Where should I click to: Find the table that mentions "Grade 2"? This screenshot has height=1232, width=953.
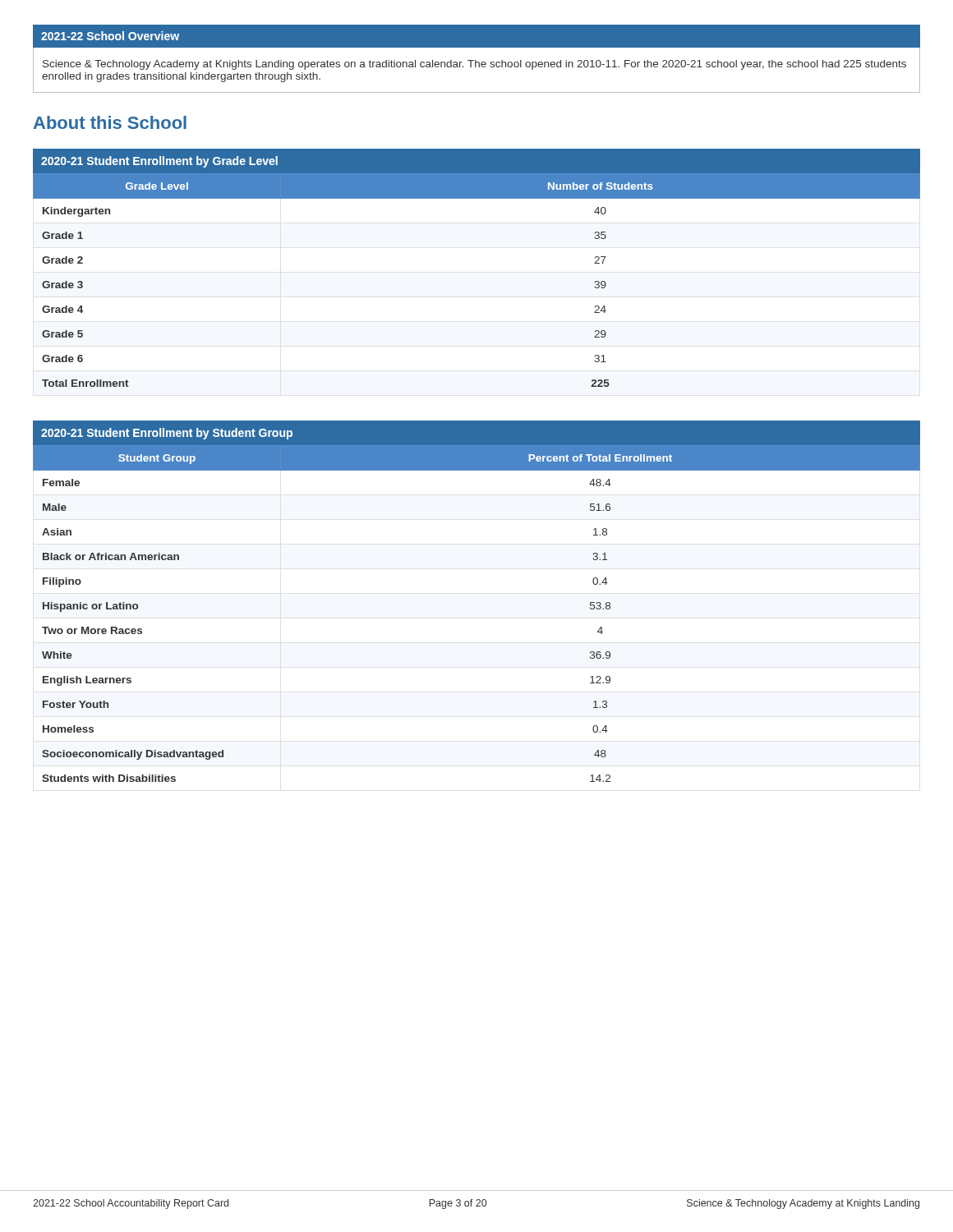476,285
